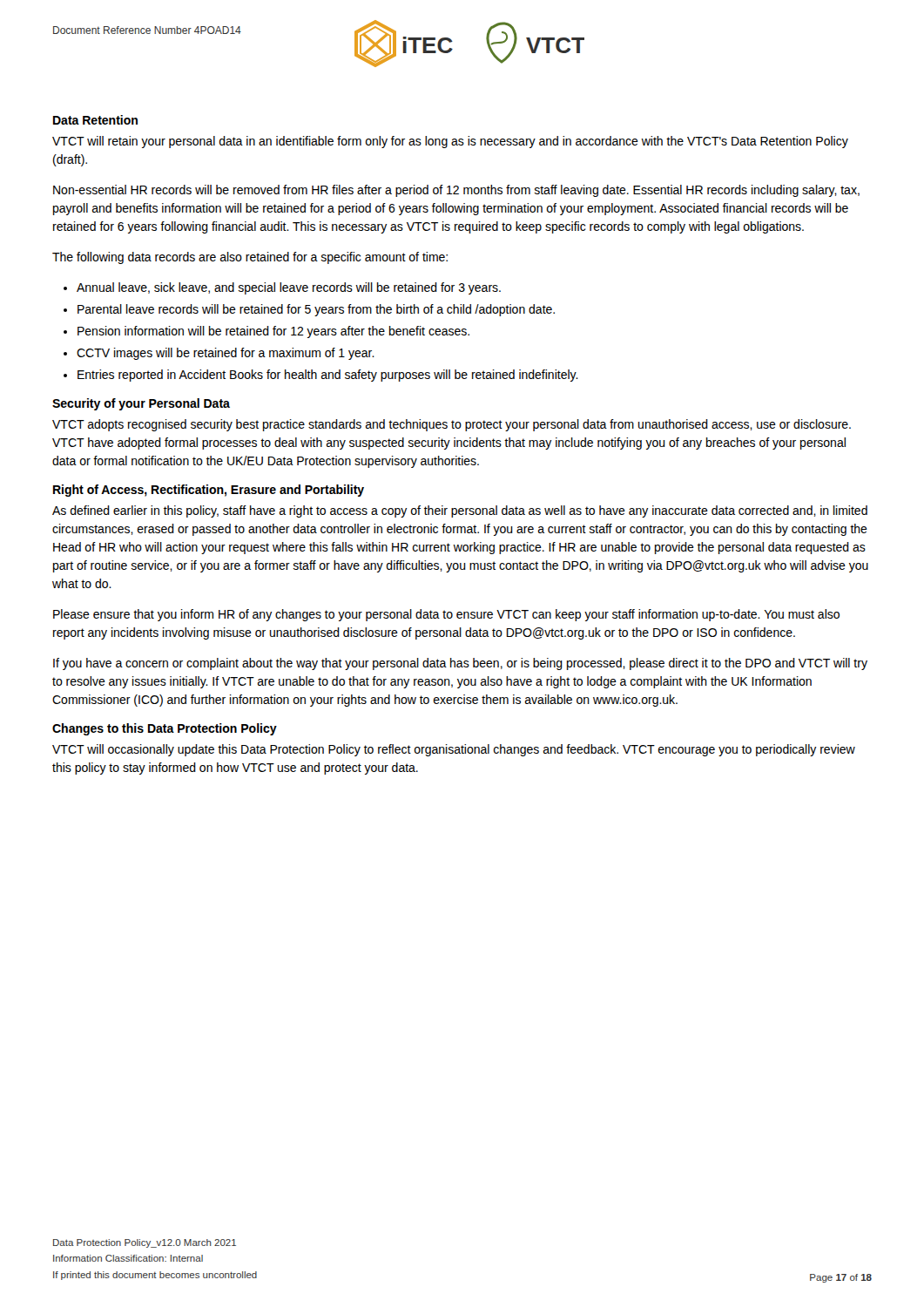
Task: Select the text block that says "As defined earlier in this policy, staff"
Action: (x=460, y=547)
